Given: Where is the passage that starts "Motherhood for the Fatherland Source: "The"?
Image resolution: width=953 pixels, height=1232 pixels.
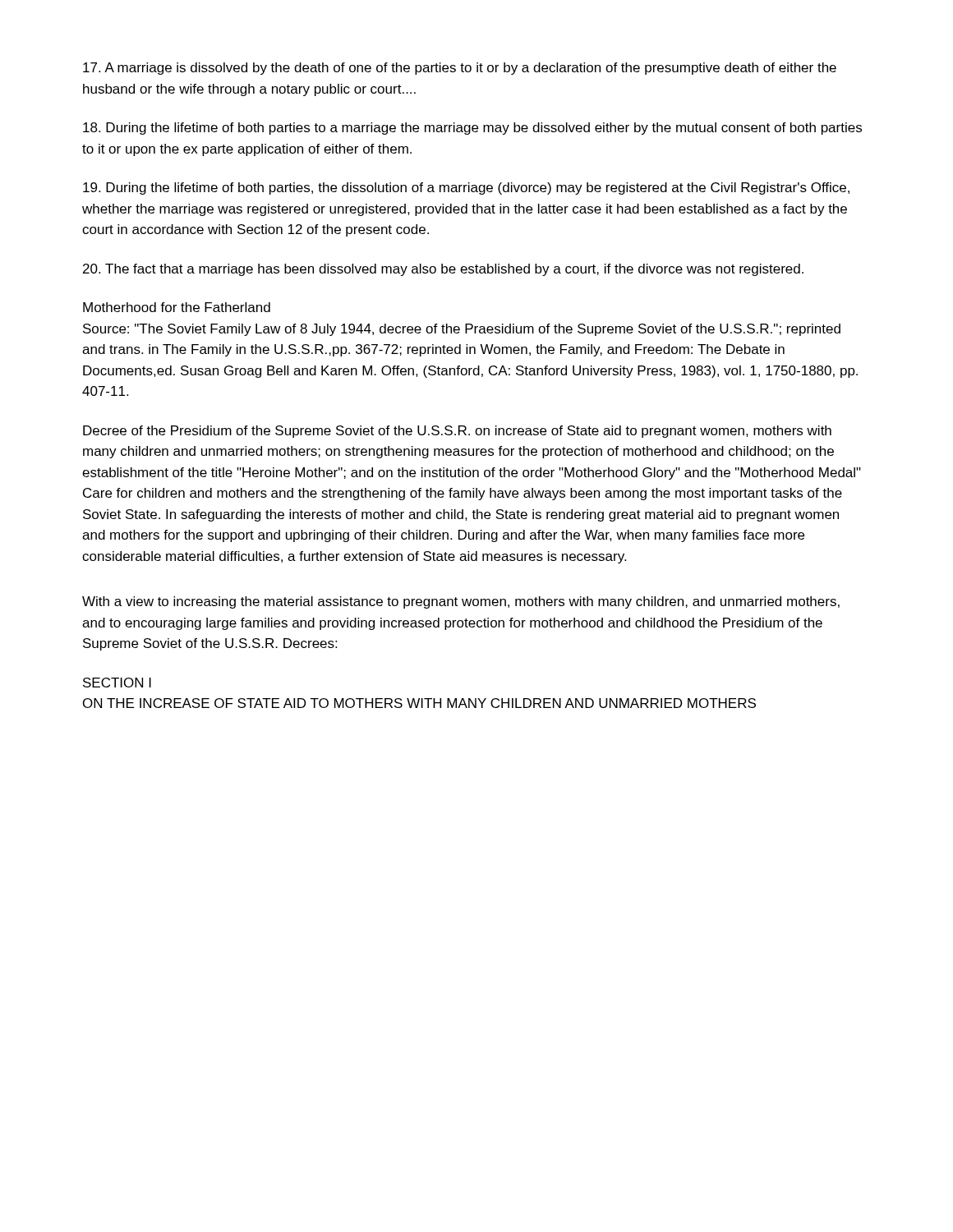Looking at the screenshot, I should tap(471, 349).
